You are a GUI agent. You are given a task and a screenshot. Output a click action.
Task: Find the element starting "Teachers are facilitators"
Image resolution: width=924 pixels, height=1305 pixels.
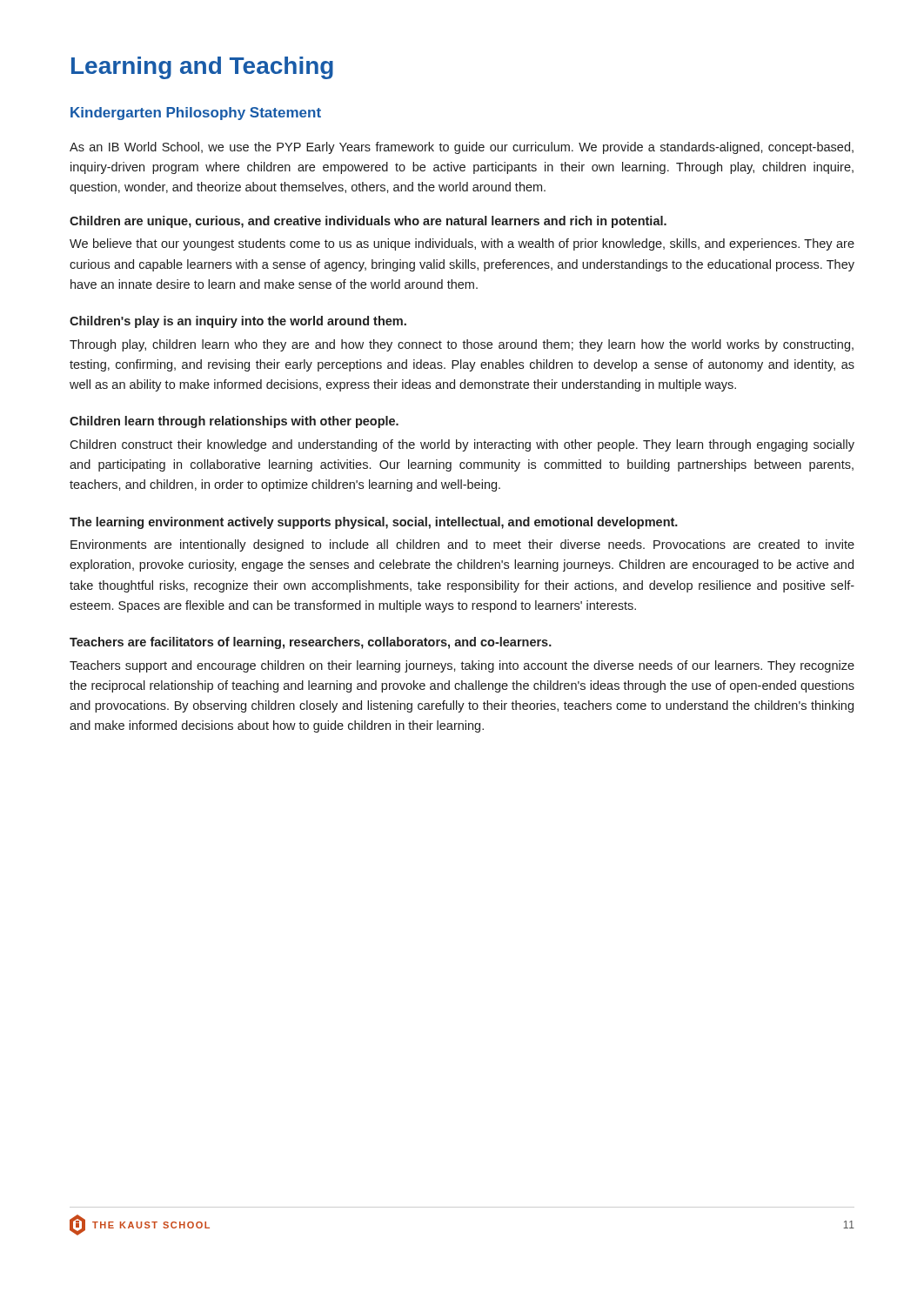(x=462, y=685)
